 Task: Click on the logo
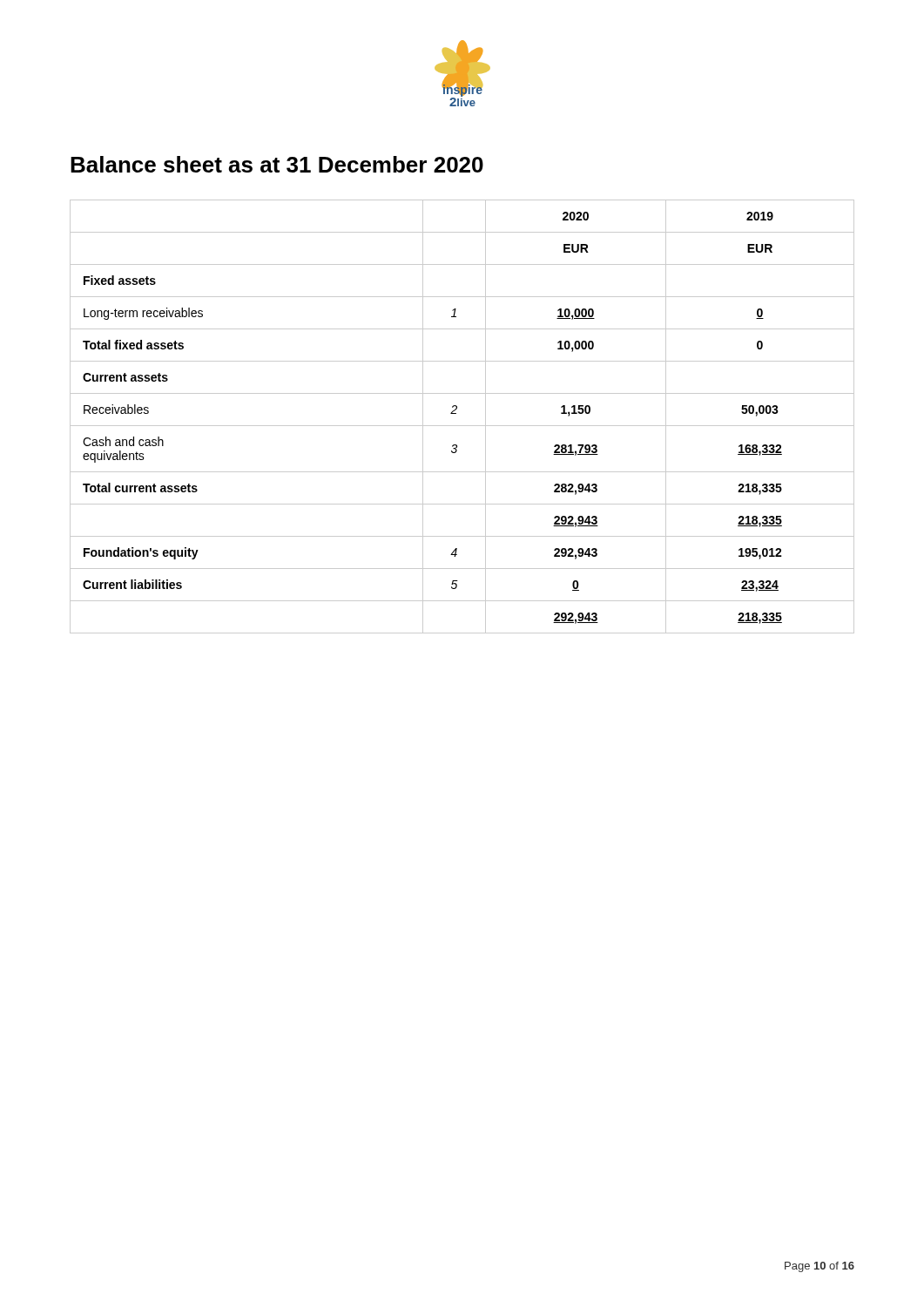point(462,67)
